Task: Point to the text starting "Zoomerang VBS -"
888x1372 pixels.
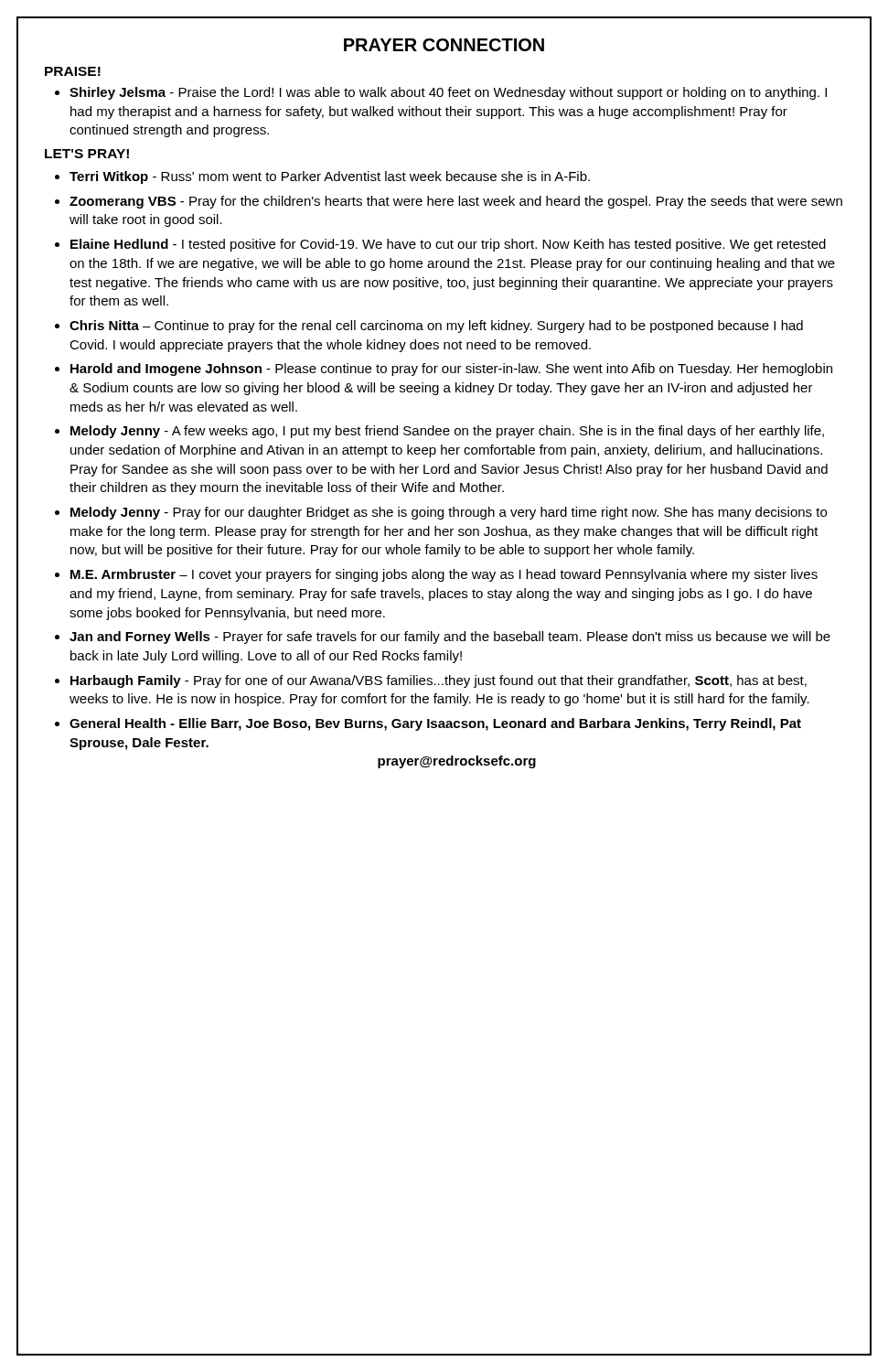Action: tap(456, 210)
